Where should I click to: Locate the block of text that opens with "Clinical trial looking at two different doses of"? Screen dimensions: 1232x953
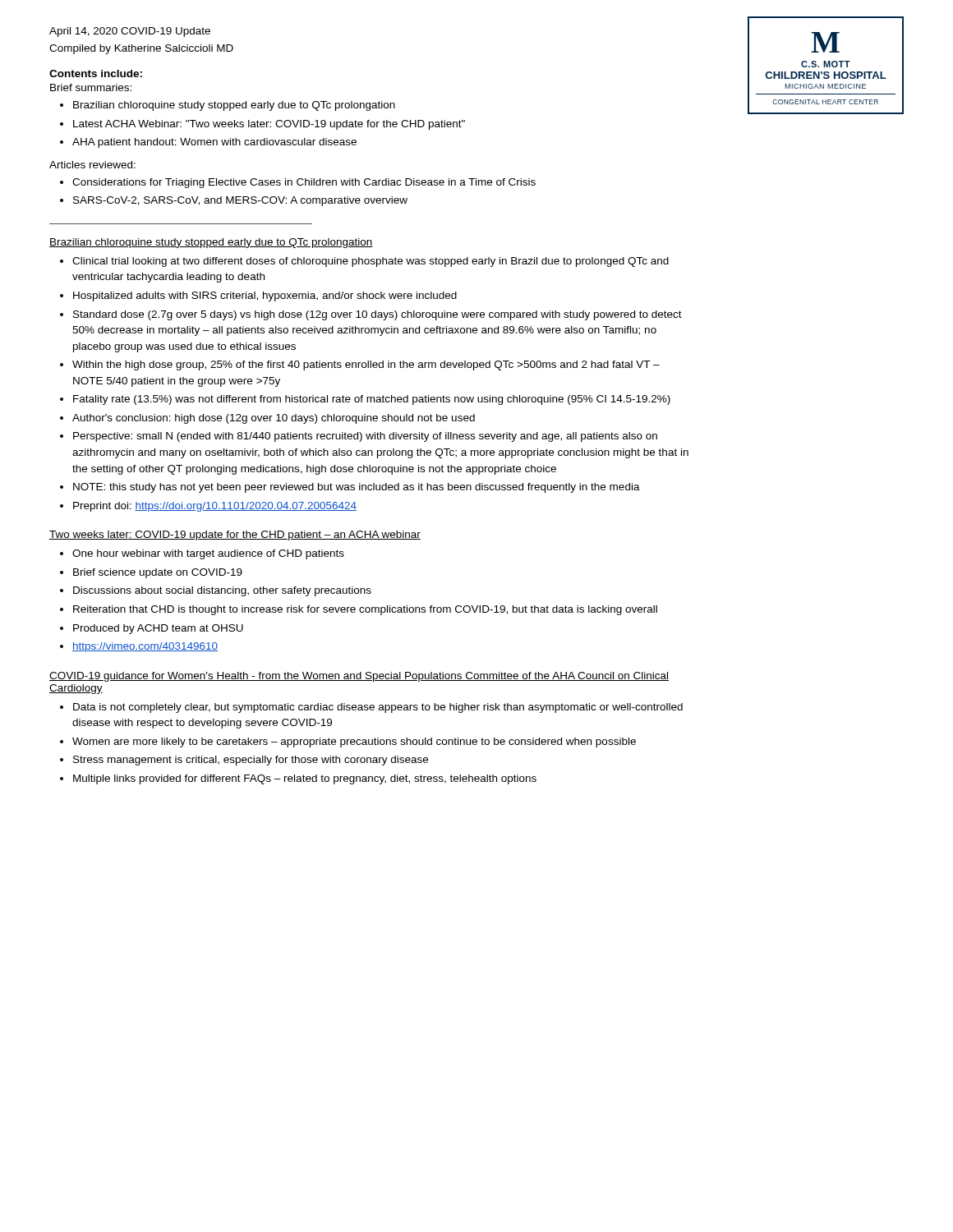371,269
